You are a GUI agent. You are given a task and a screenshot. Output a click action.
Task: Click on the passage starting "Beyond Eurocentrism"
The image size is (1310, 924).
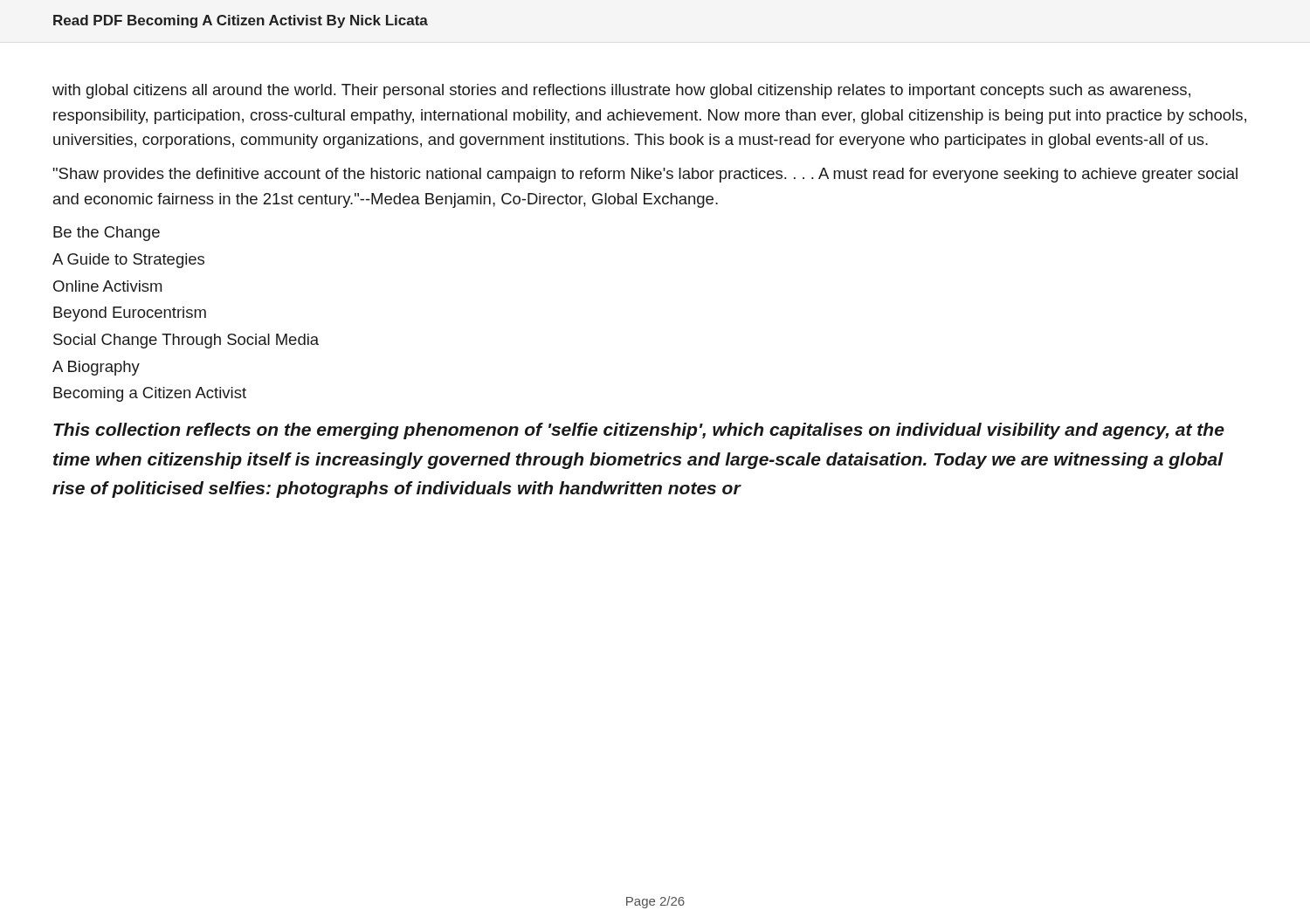click(x=130, y=313)
